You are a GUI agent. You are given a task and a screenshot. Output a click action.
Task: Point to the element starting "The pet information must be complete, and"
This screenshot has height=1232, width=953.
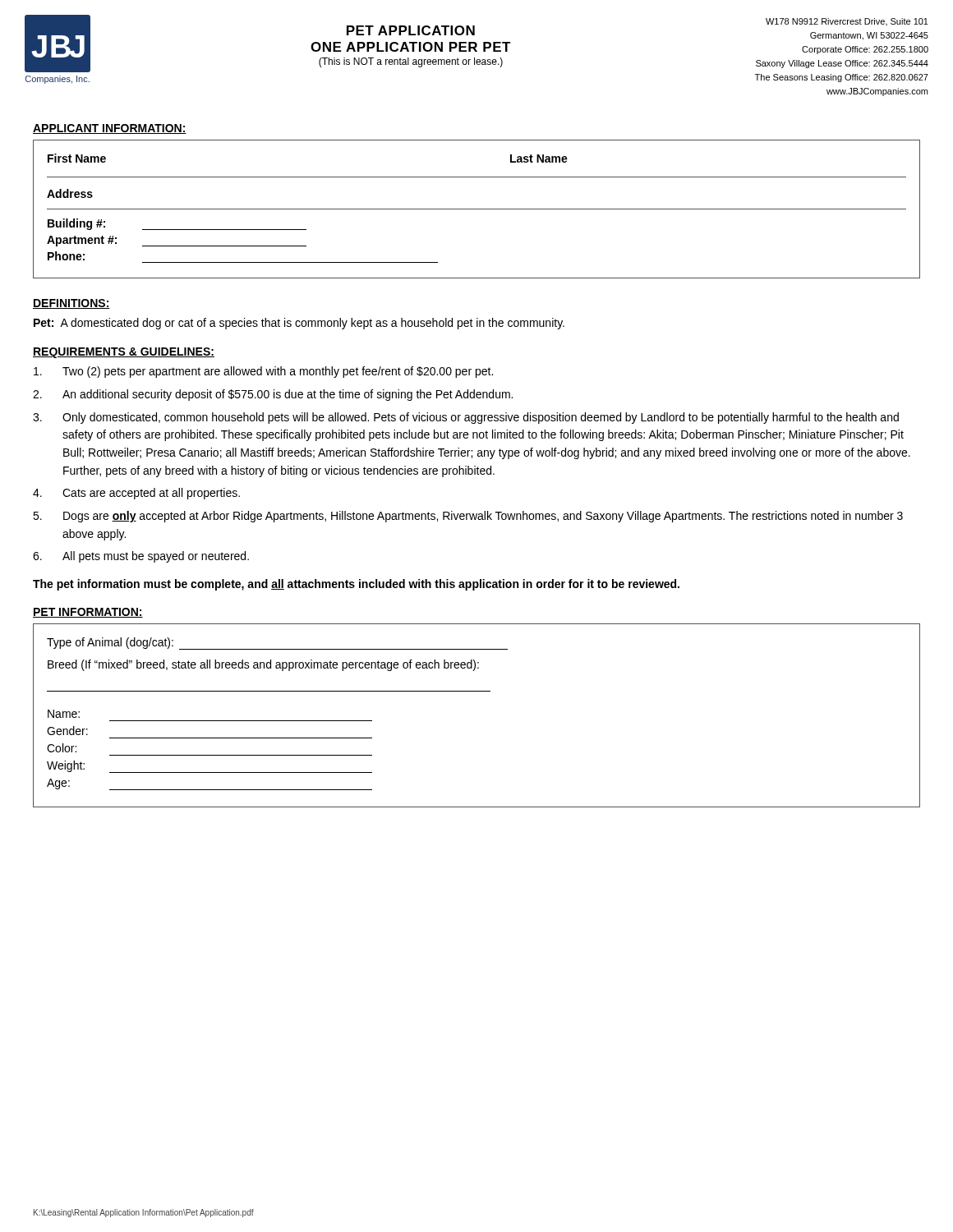[357, 584]
